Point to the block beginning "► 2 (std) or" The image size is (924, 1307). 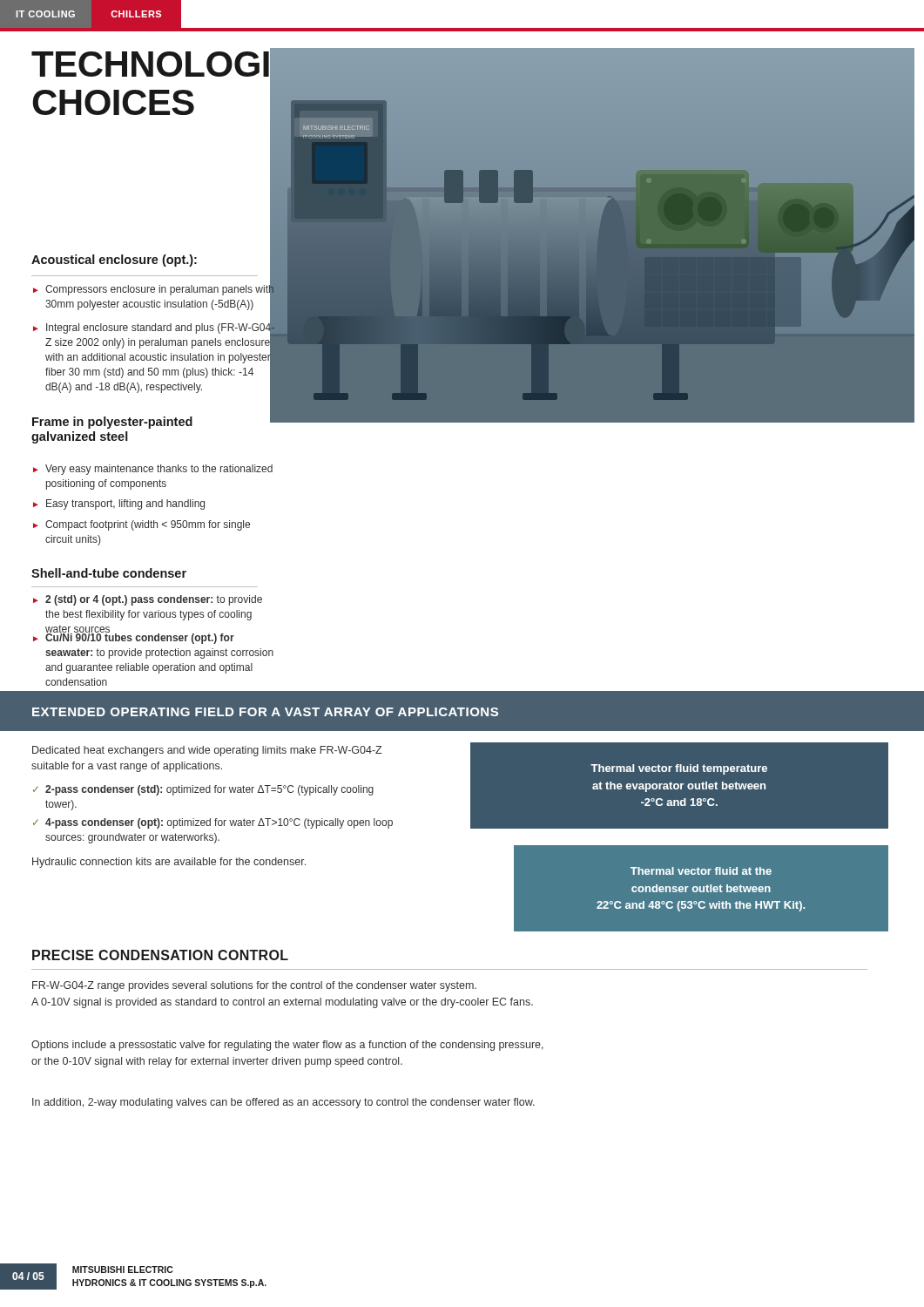(154, 615)
